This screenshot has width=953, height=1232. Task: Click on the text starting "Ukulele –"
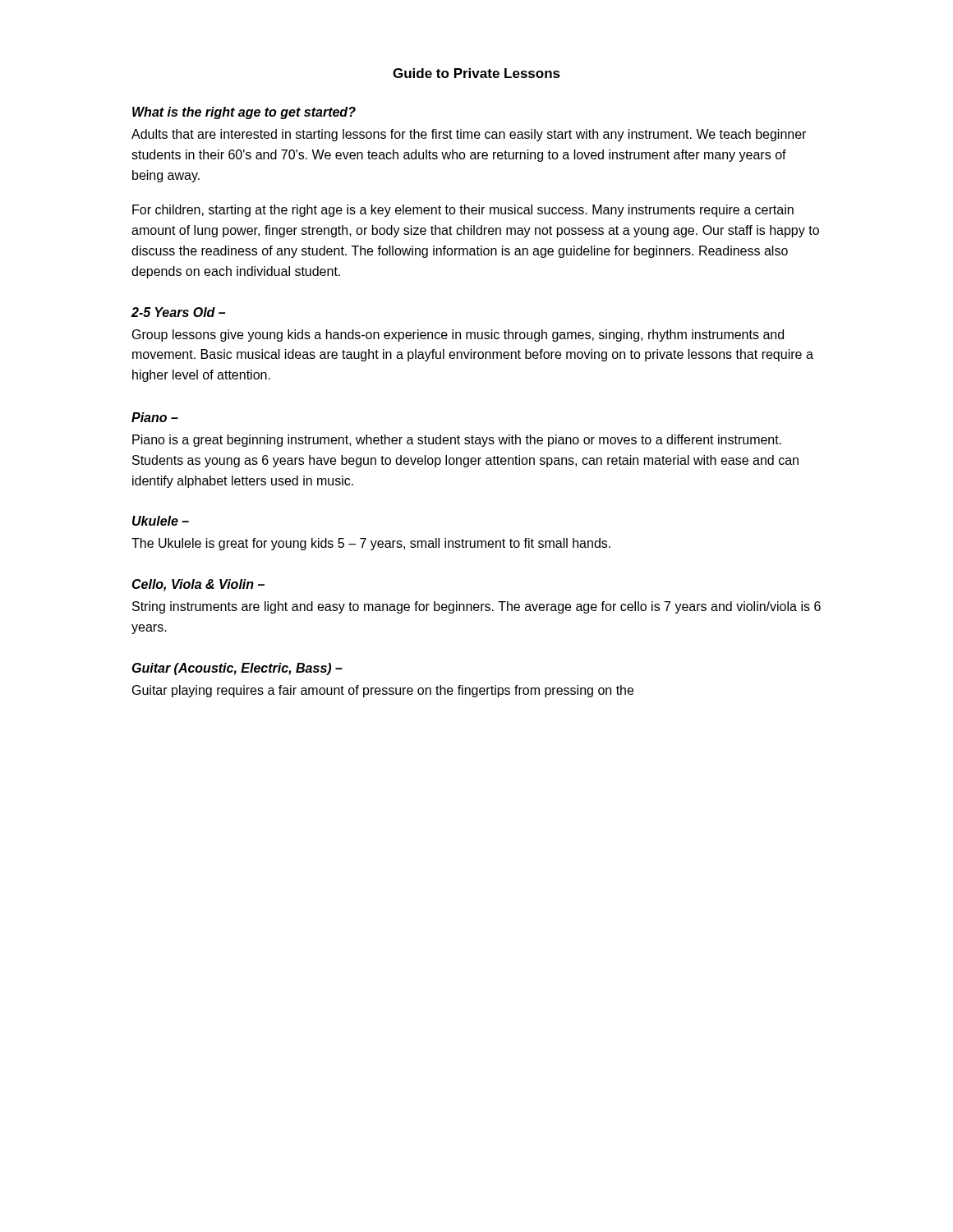[160, 521]
